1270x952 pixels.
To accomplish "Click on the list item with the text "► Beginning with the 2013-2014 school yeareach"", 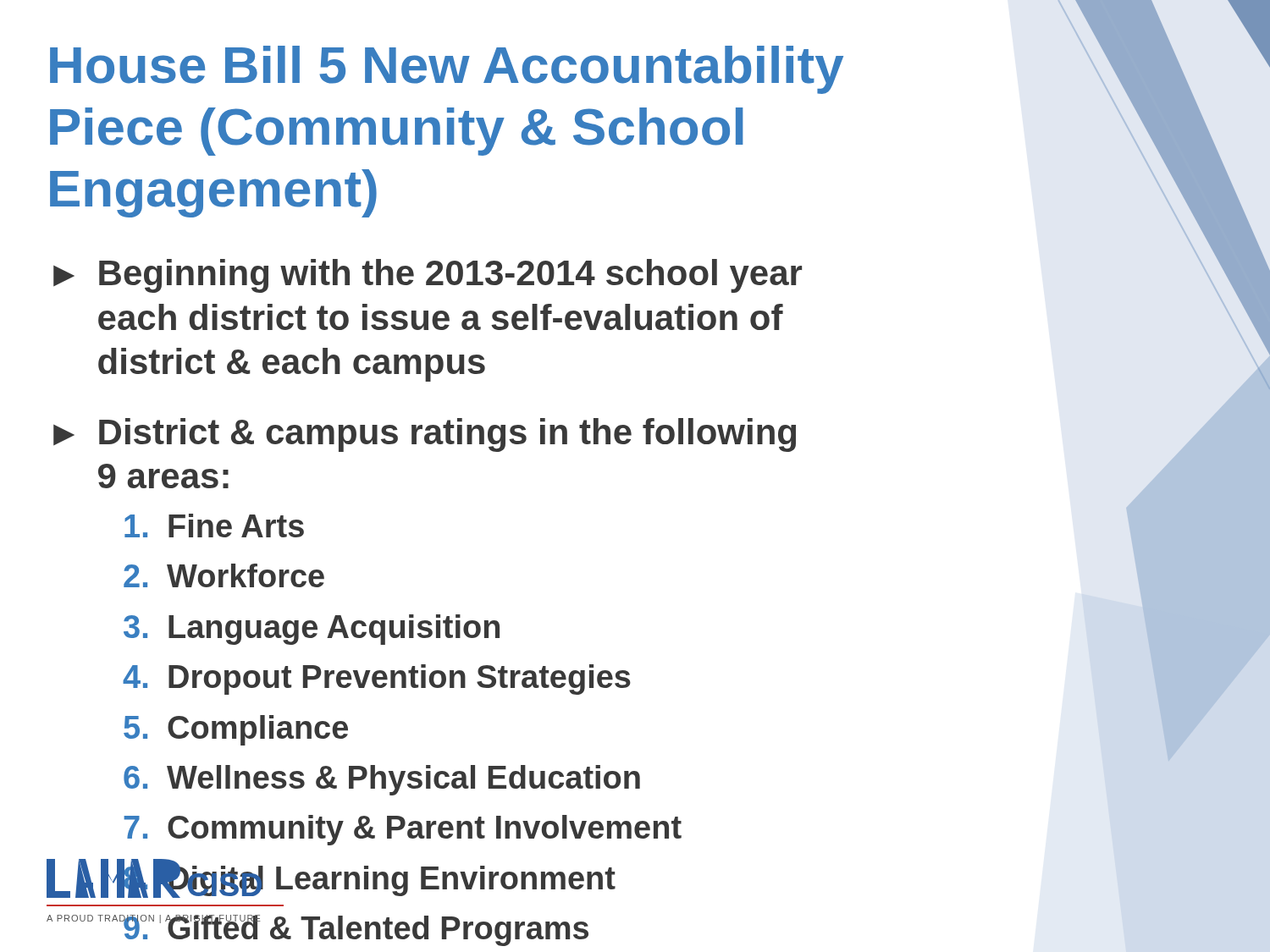I will [425, 318].
